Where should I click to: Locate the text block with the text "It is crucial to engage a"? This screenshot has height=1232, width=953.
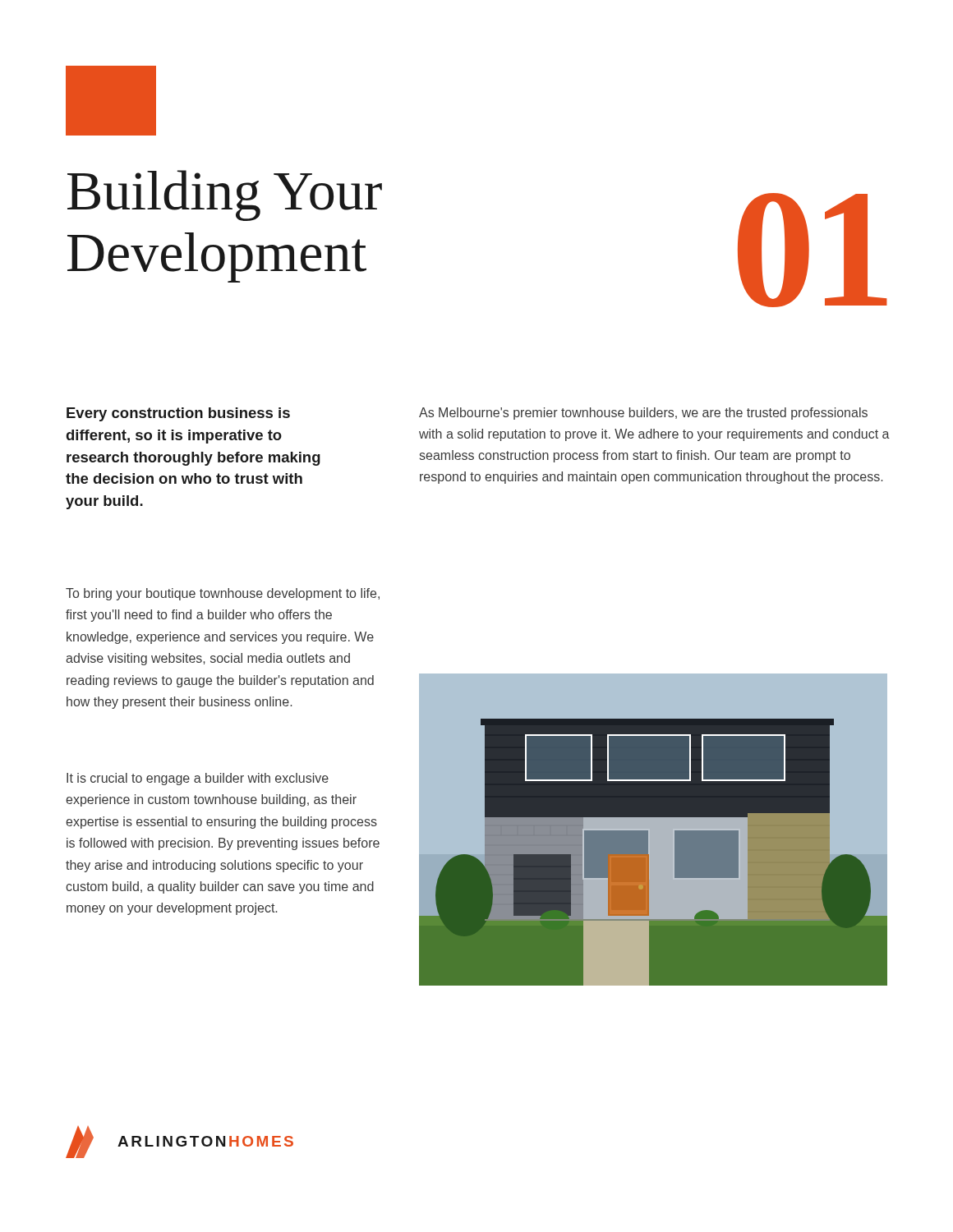[x=226, y=844]
